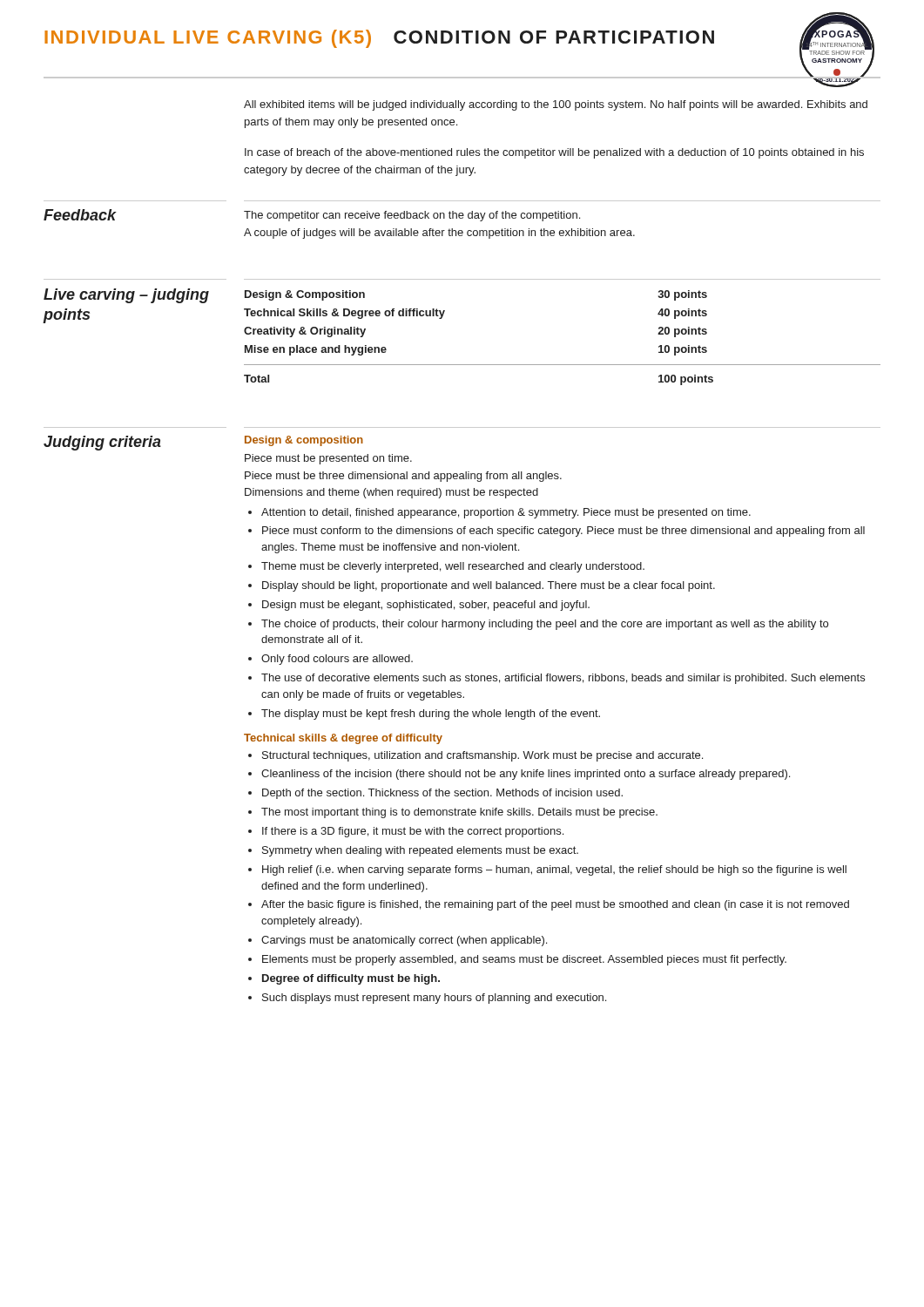Click on the list item that says "The use of decorative elements such as stones,"

pyautogui.click(x=563, y=686)
